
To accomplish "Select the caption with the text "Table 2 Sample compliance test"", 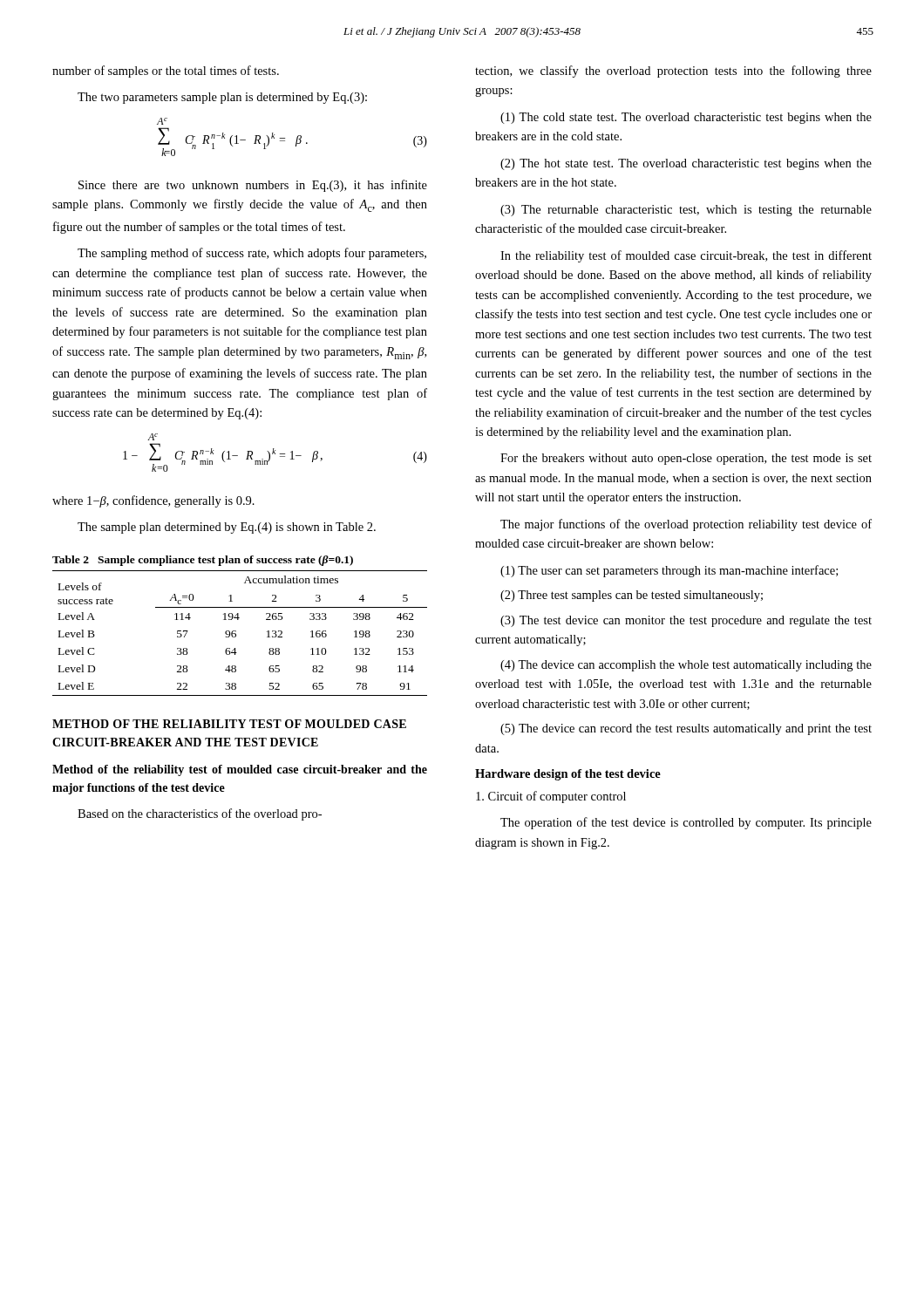I will [203, 559].
